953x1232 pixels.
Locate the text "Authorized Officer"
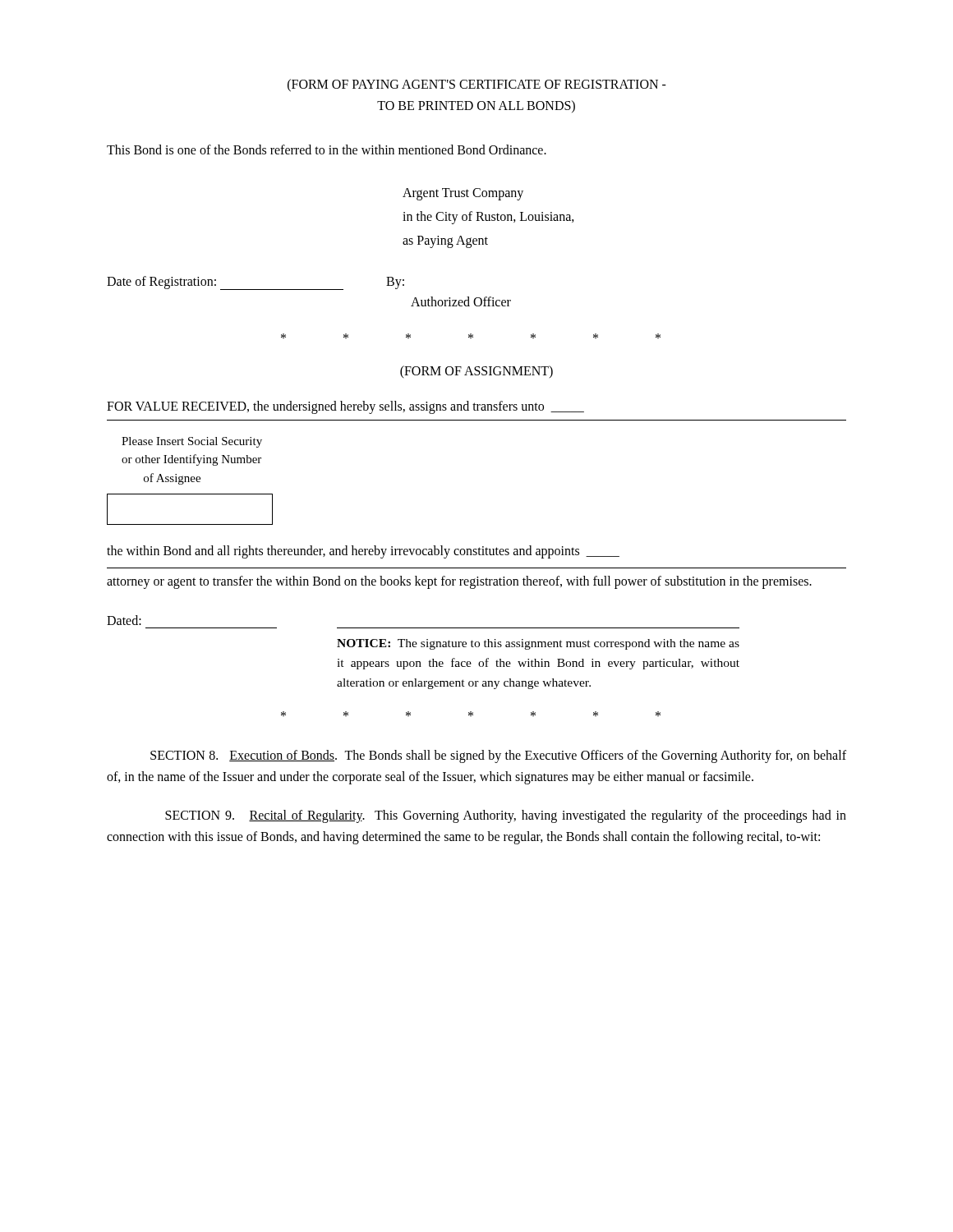[461, 302]
